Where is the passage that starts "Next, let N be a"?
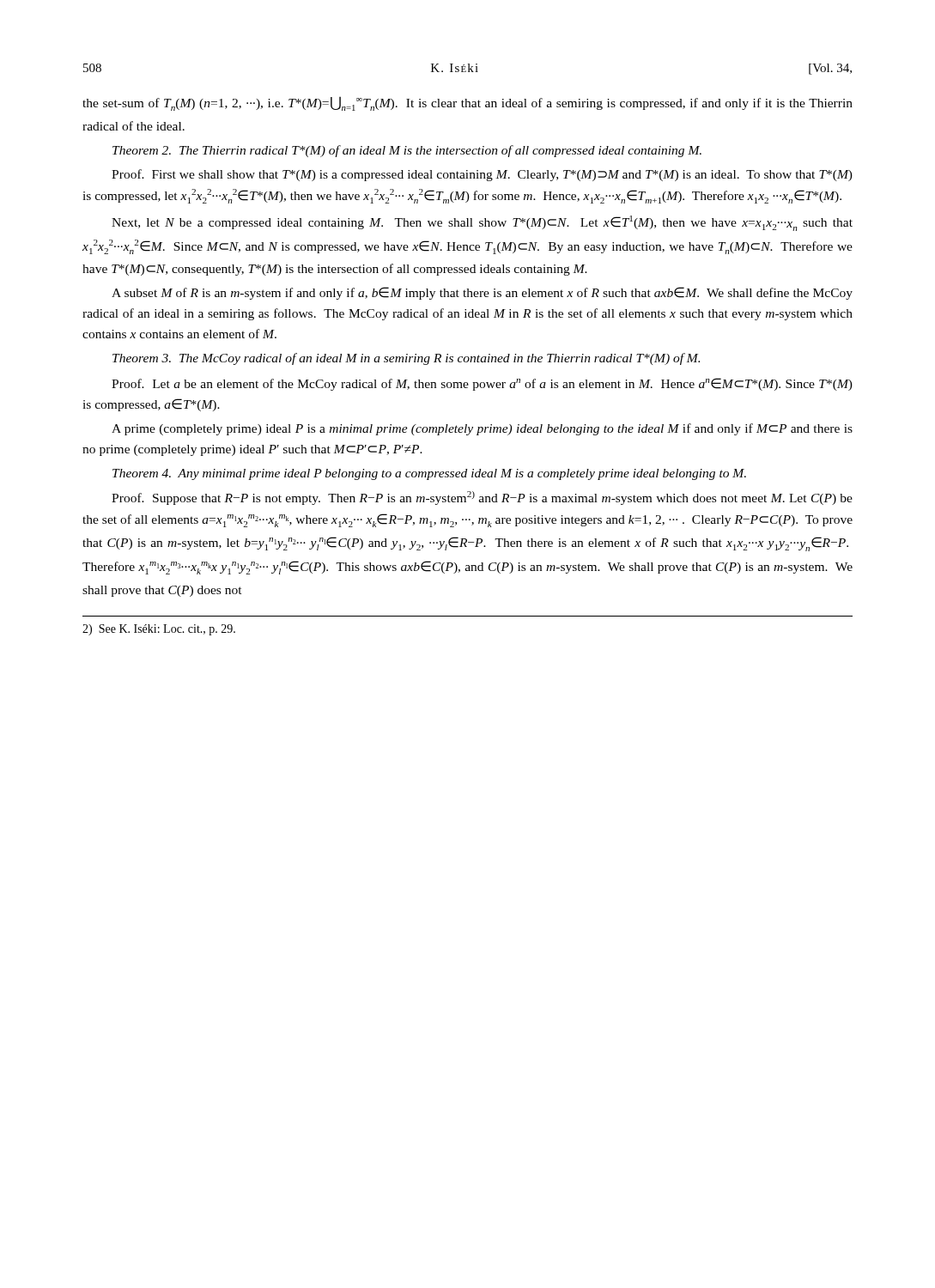Screen dimensions: 1288x935 coord(468,245)
